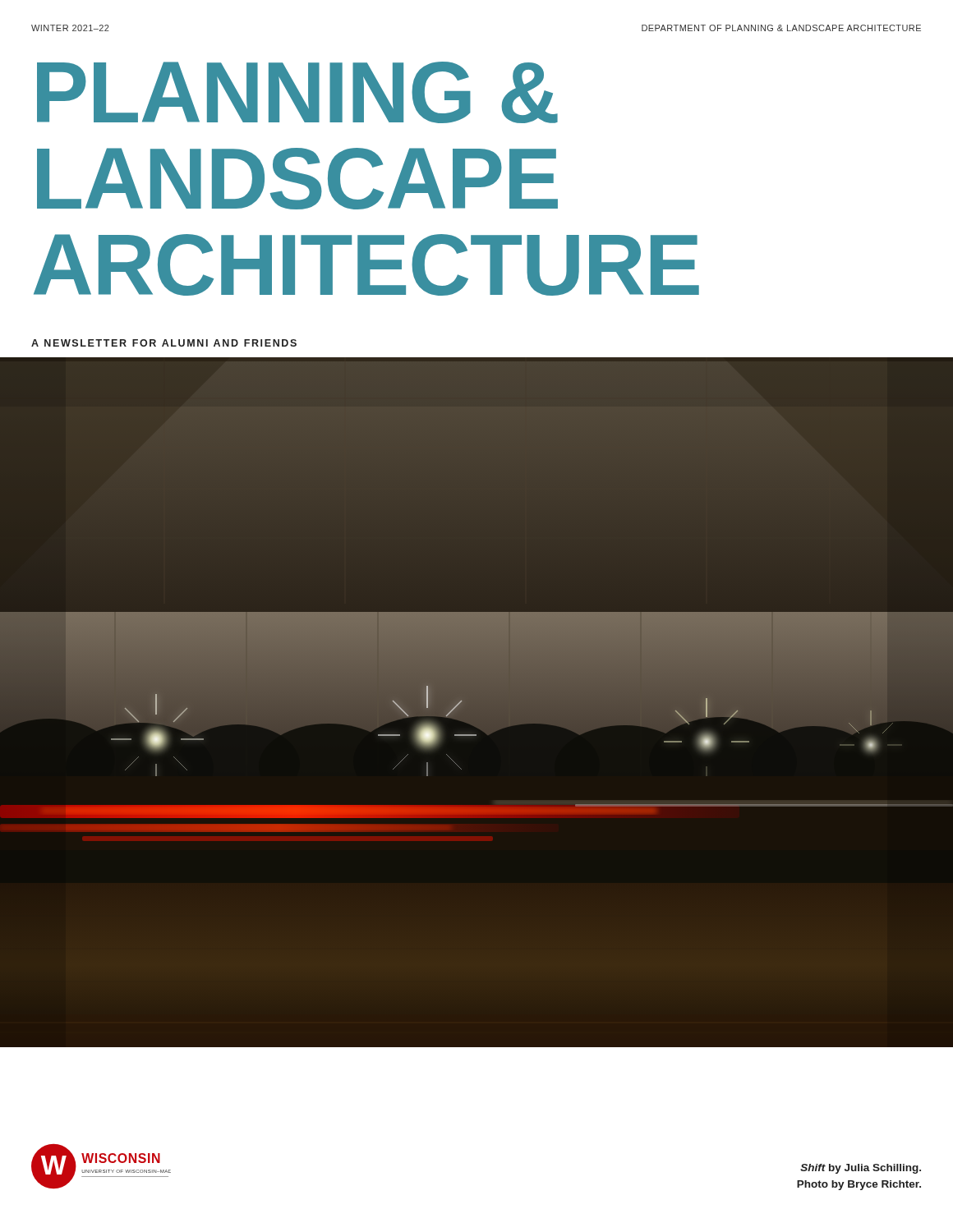953x1232 pixels.
Task: Click a caption
Action: [x=859, y=1176]
